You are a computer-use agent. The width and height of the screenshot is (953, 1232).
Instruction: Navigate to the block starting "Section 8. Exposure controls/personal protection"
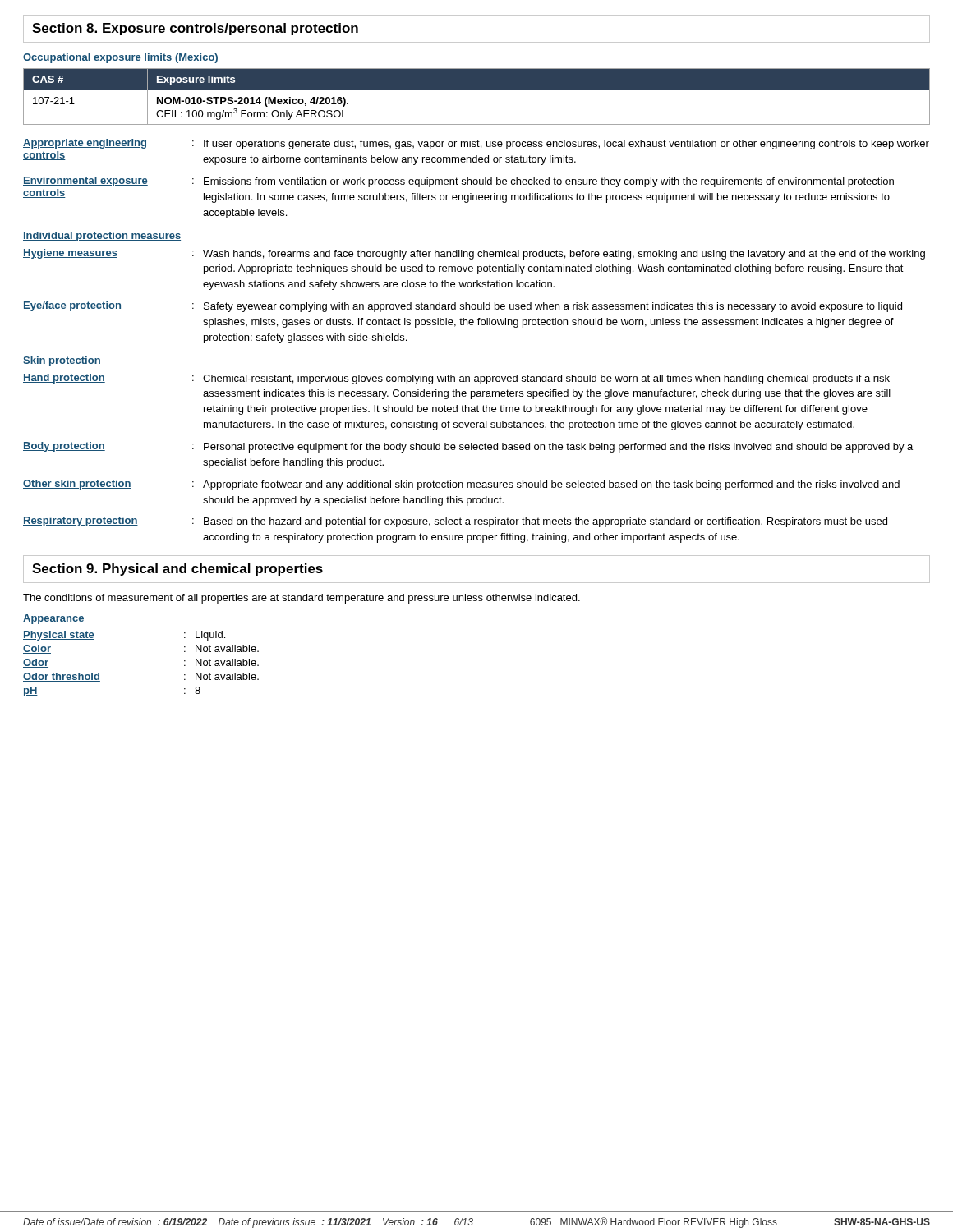click(x=195, y=29)
